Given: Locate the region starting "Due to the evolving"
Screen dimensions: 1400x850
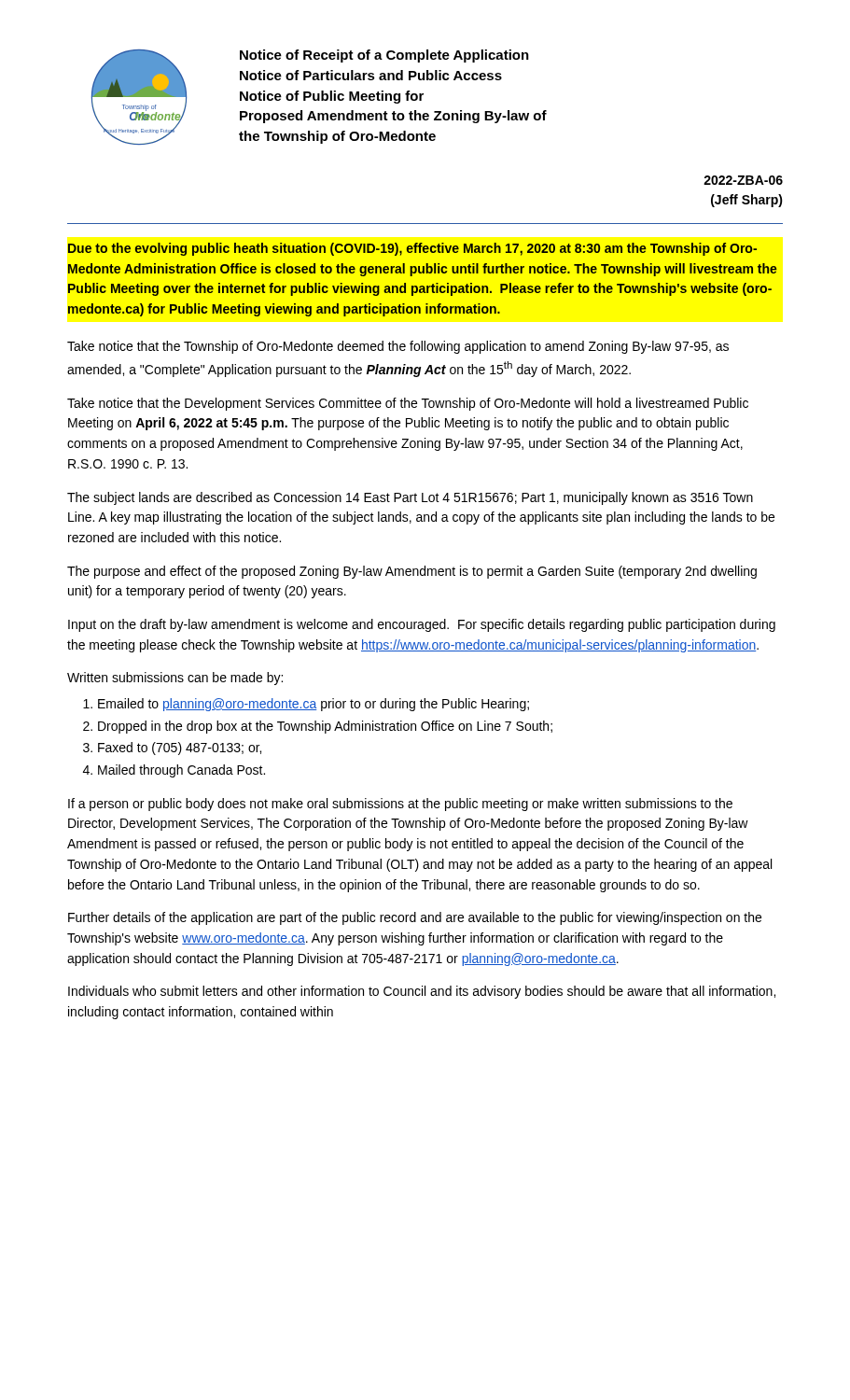Looking at the screenshot, I should pos(422,279).
